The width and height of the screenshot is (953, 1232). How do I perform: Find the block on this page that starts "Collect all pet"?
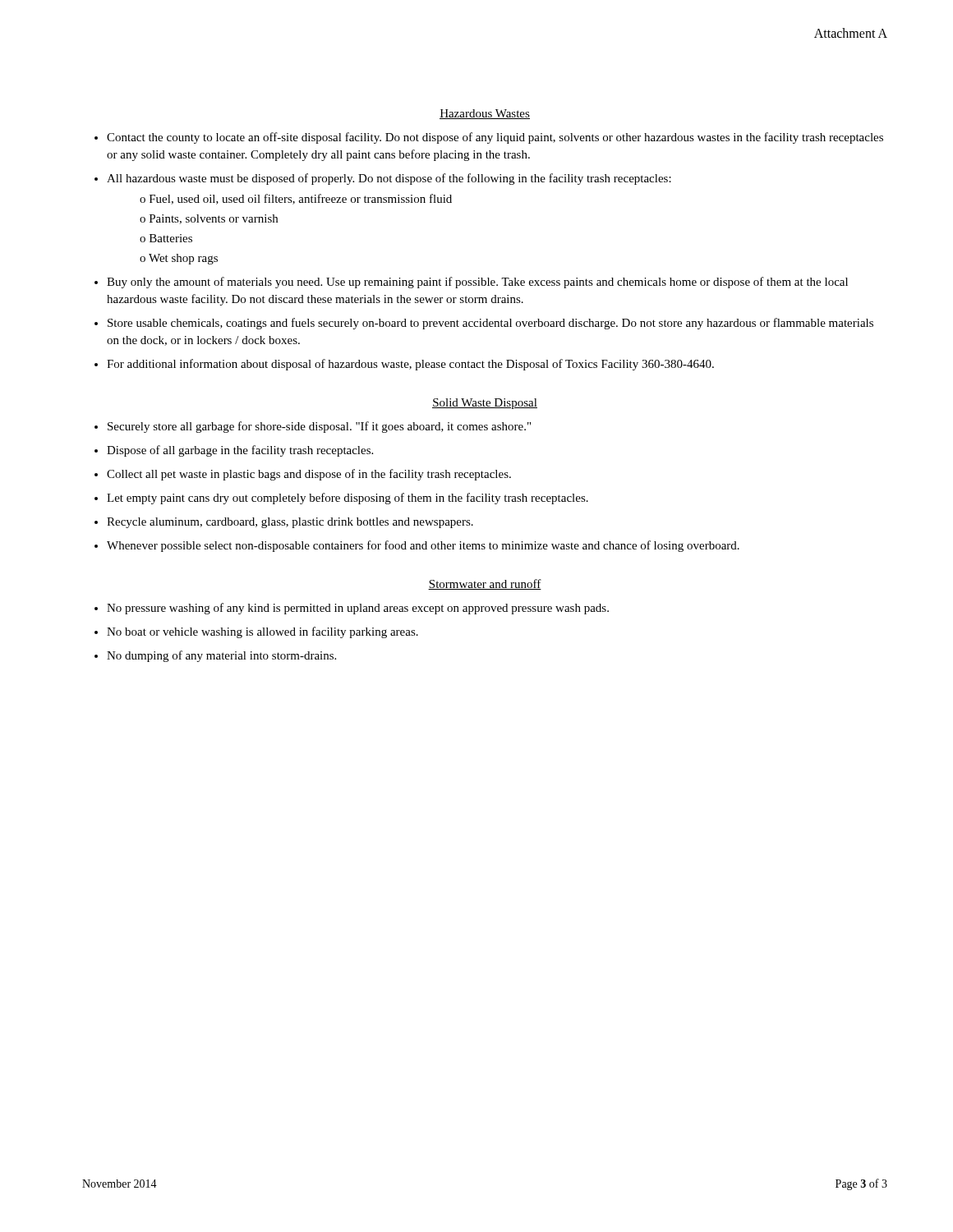tap(309, 474)
